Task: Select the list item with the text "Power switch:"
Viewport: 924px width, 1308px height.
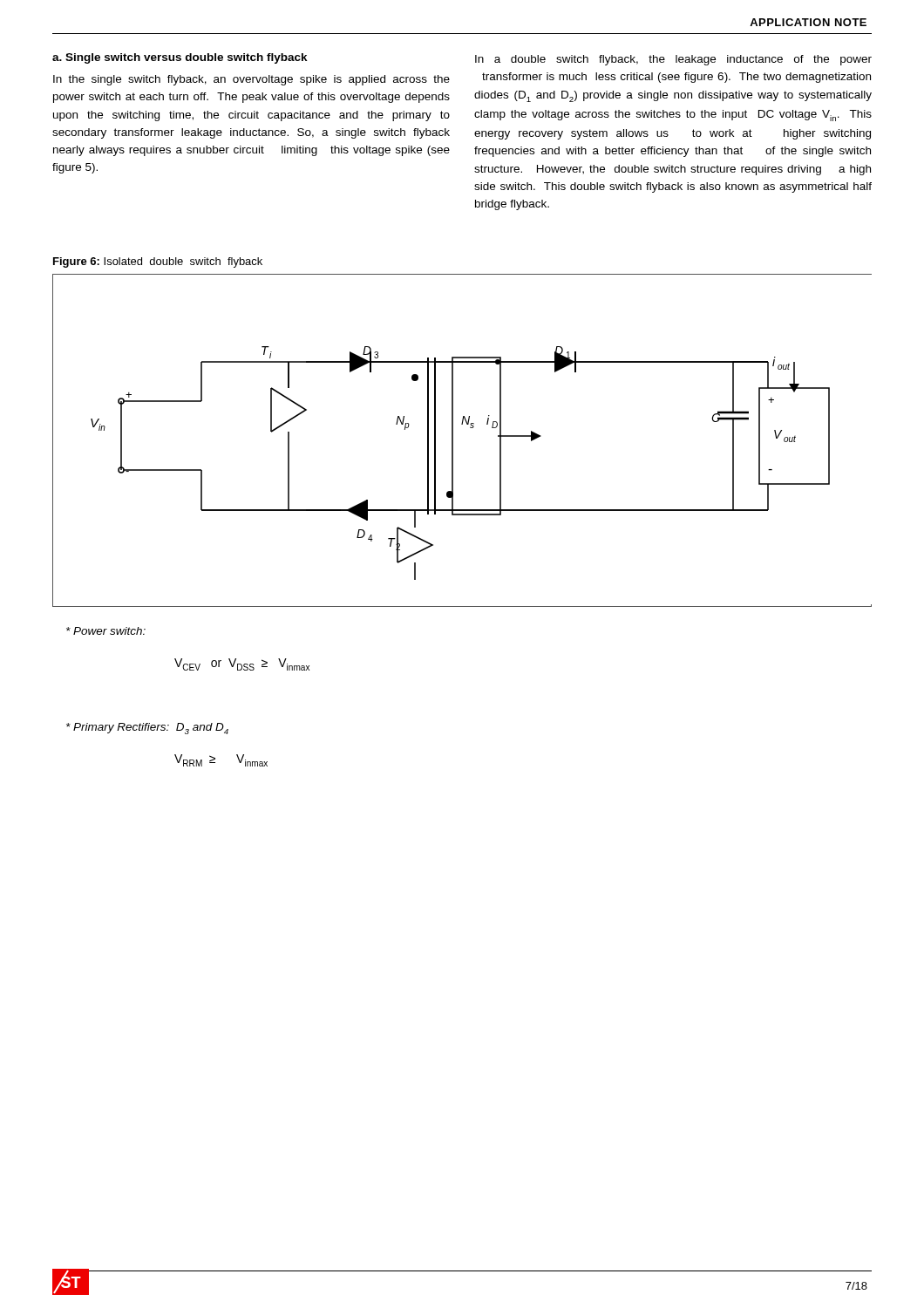Action: click(106, 631)
